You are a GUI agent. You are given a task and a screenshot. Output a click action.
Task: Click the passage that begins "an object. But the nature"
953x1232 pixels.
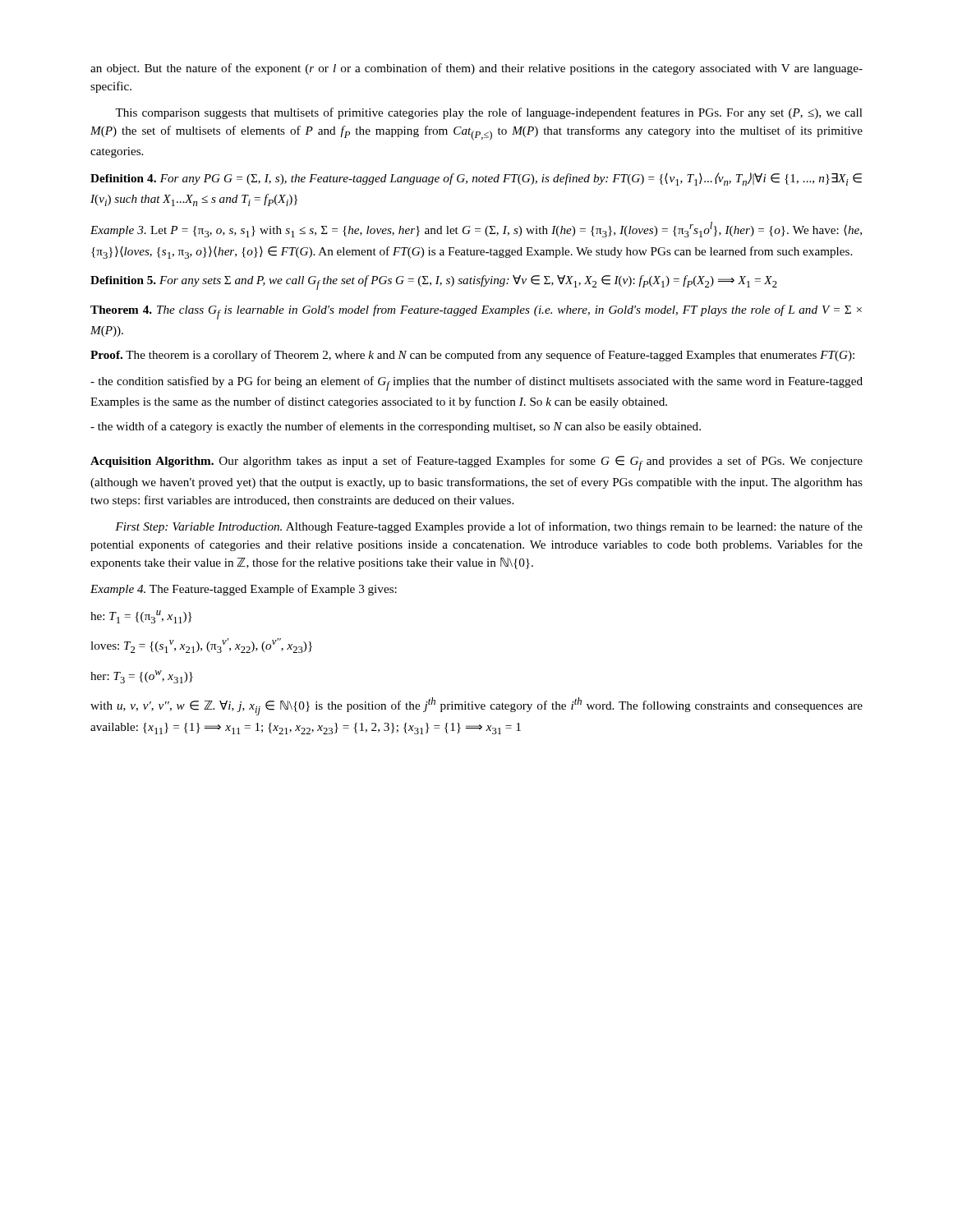tap(476, 77)
